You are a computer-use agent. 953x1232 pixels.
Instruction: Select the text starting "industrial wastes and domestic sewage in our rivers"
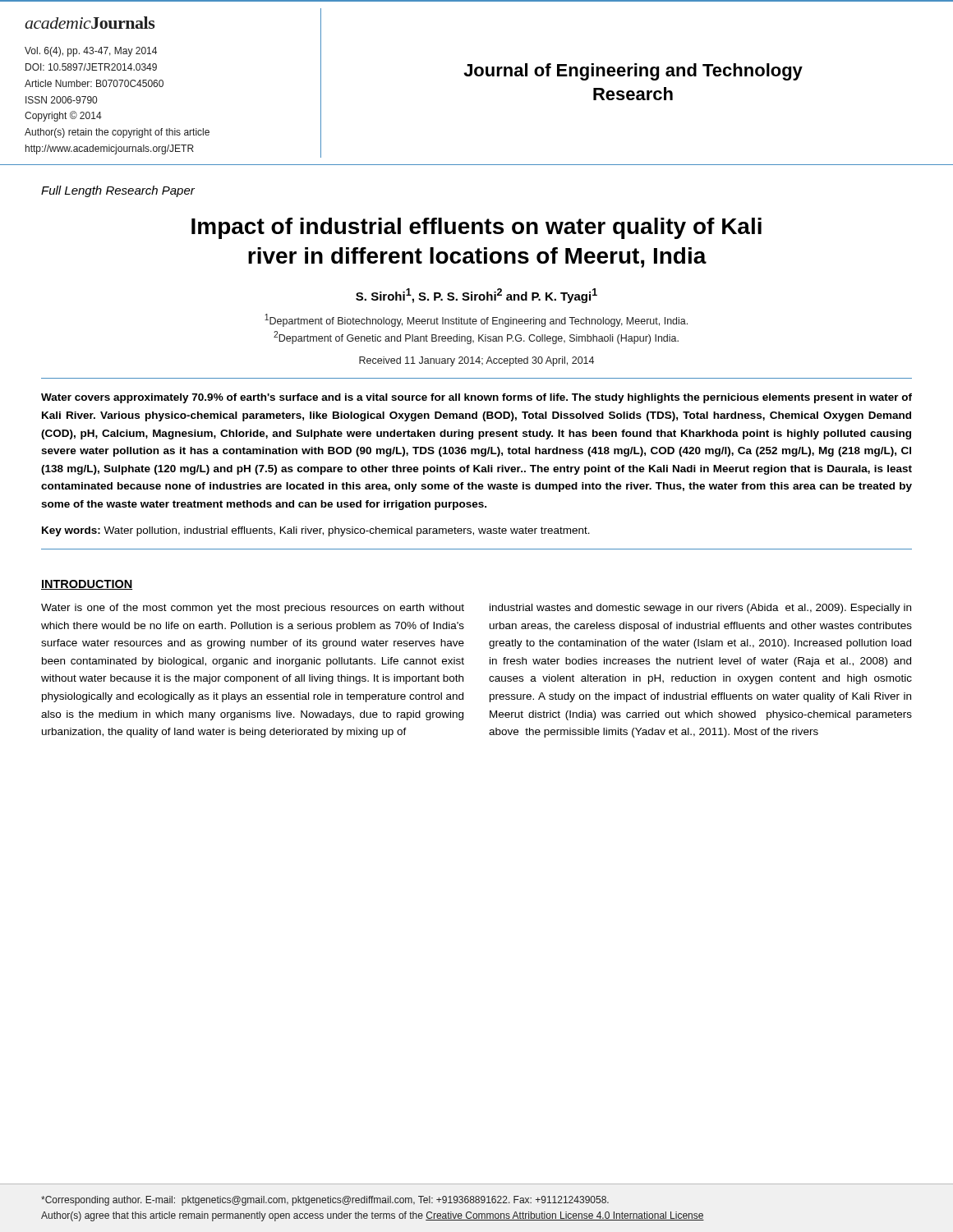tap(700, 670)
